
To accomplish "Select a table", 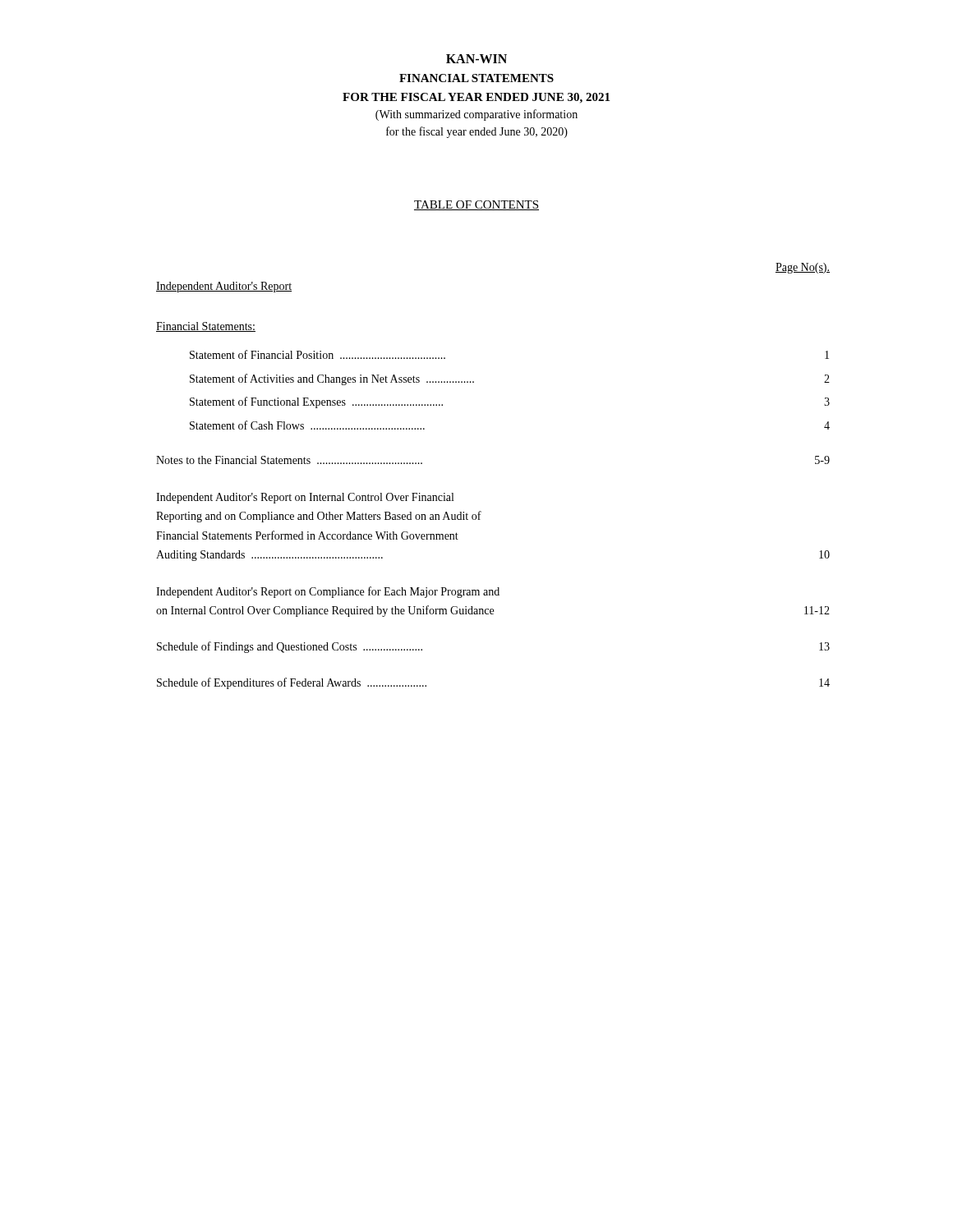I will (x=476, y=477).
